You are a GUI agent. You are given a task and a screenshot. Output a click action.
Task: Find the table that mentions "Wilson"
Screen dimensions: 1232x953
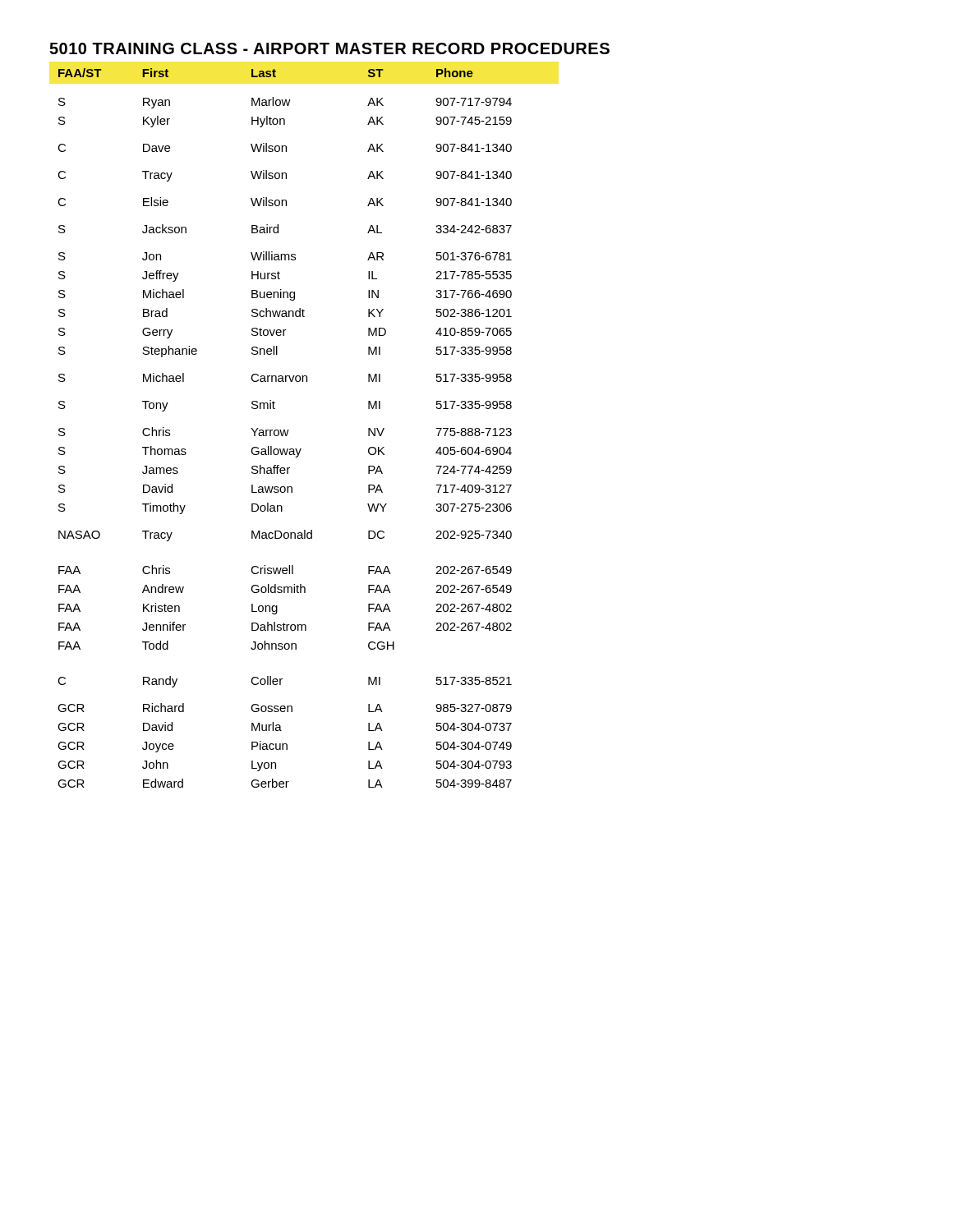pos(476,427)
